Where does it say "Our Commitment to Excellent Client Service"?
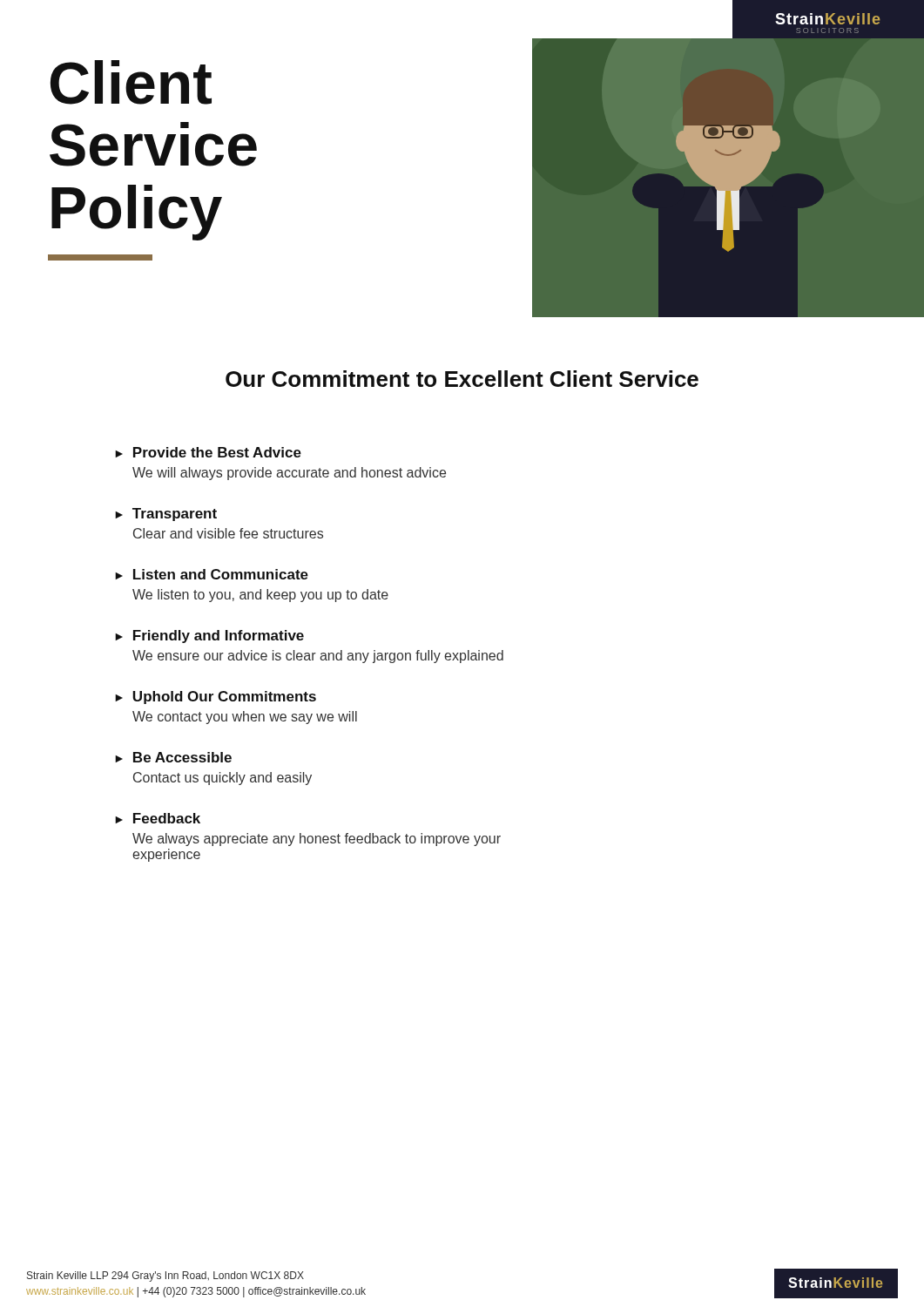 pos(462,379)
